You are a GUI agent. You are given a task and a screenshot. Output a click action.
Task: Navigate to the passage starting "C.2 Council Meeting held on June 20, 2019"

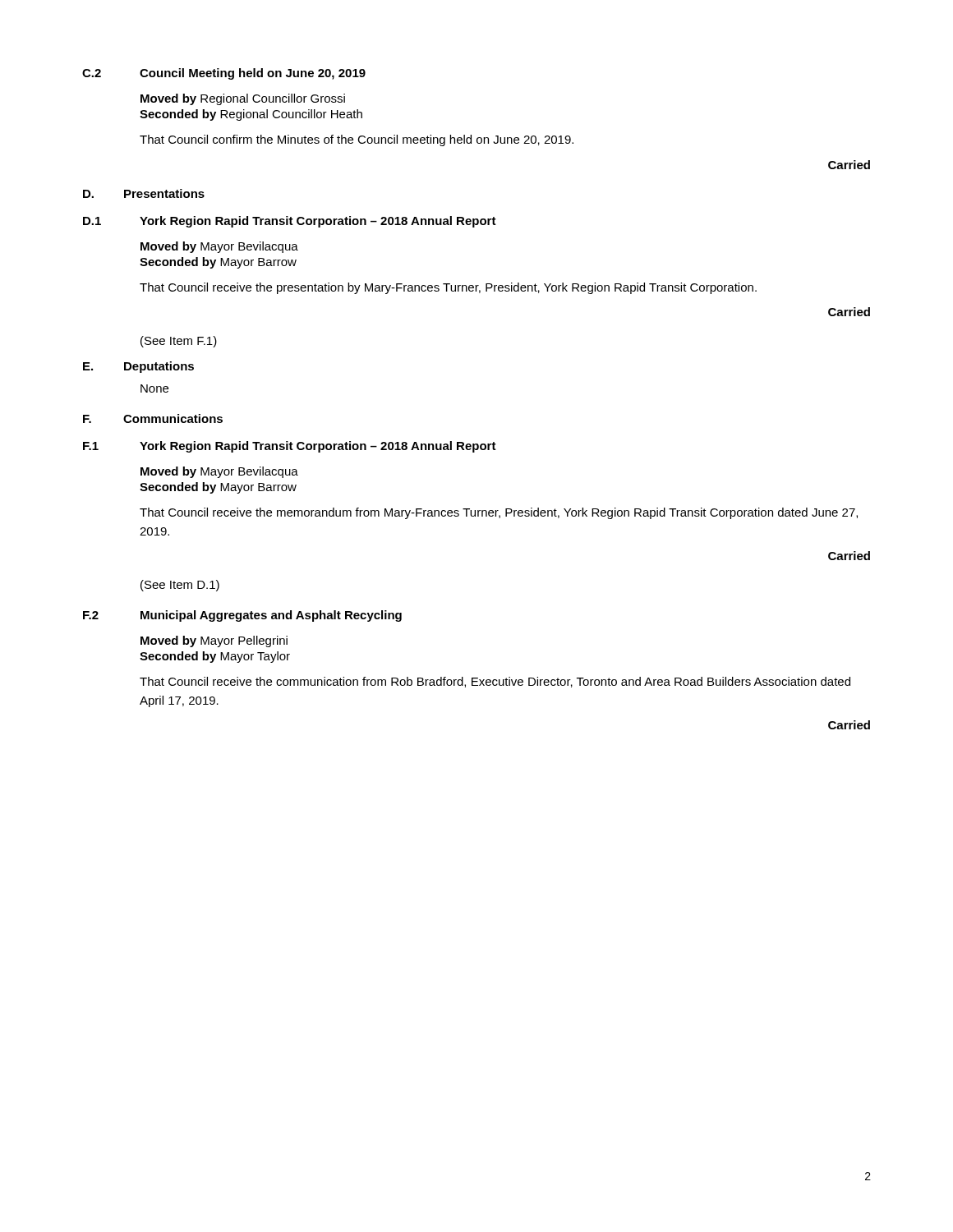pyautogui.click(x=224, y=73)
